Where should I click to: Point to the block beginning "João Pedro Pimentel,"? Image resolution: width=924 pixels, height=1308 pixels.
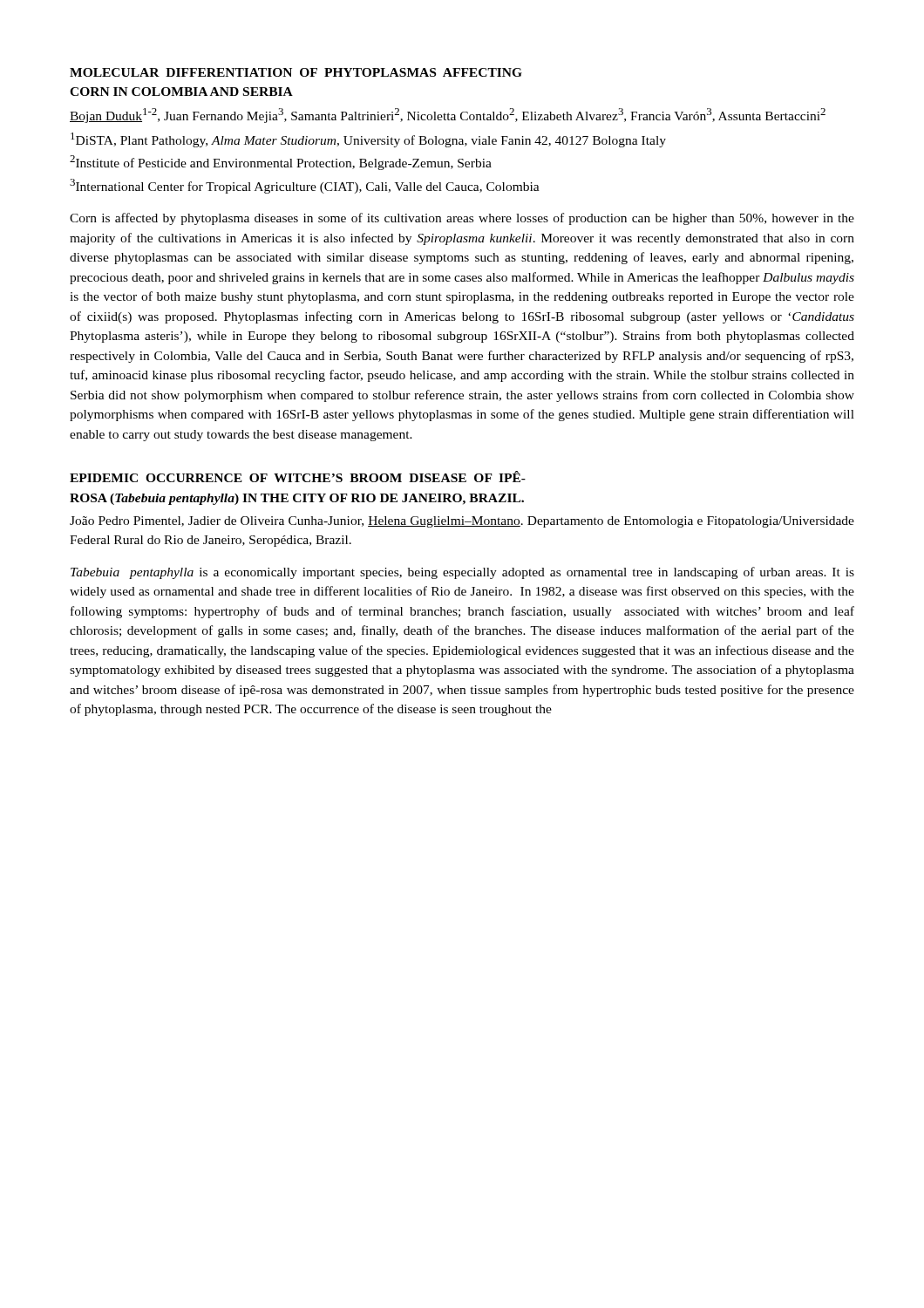[x=462, y=530]
